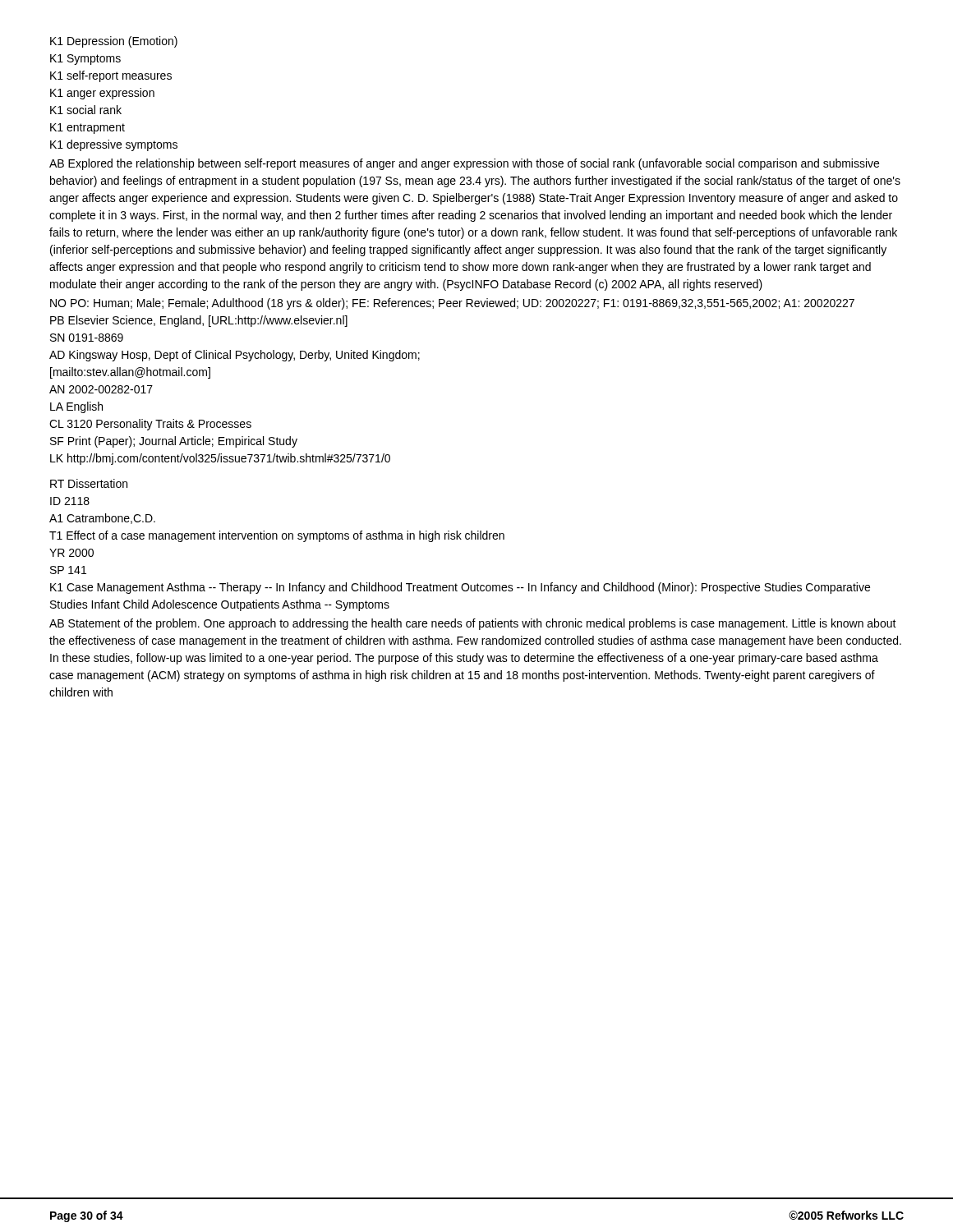Image resolution: width=953 pixels, height=1232 pixels.
Task: Navigate to the region starting "K1 entrapment"
Action: coord(87,127)
